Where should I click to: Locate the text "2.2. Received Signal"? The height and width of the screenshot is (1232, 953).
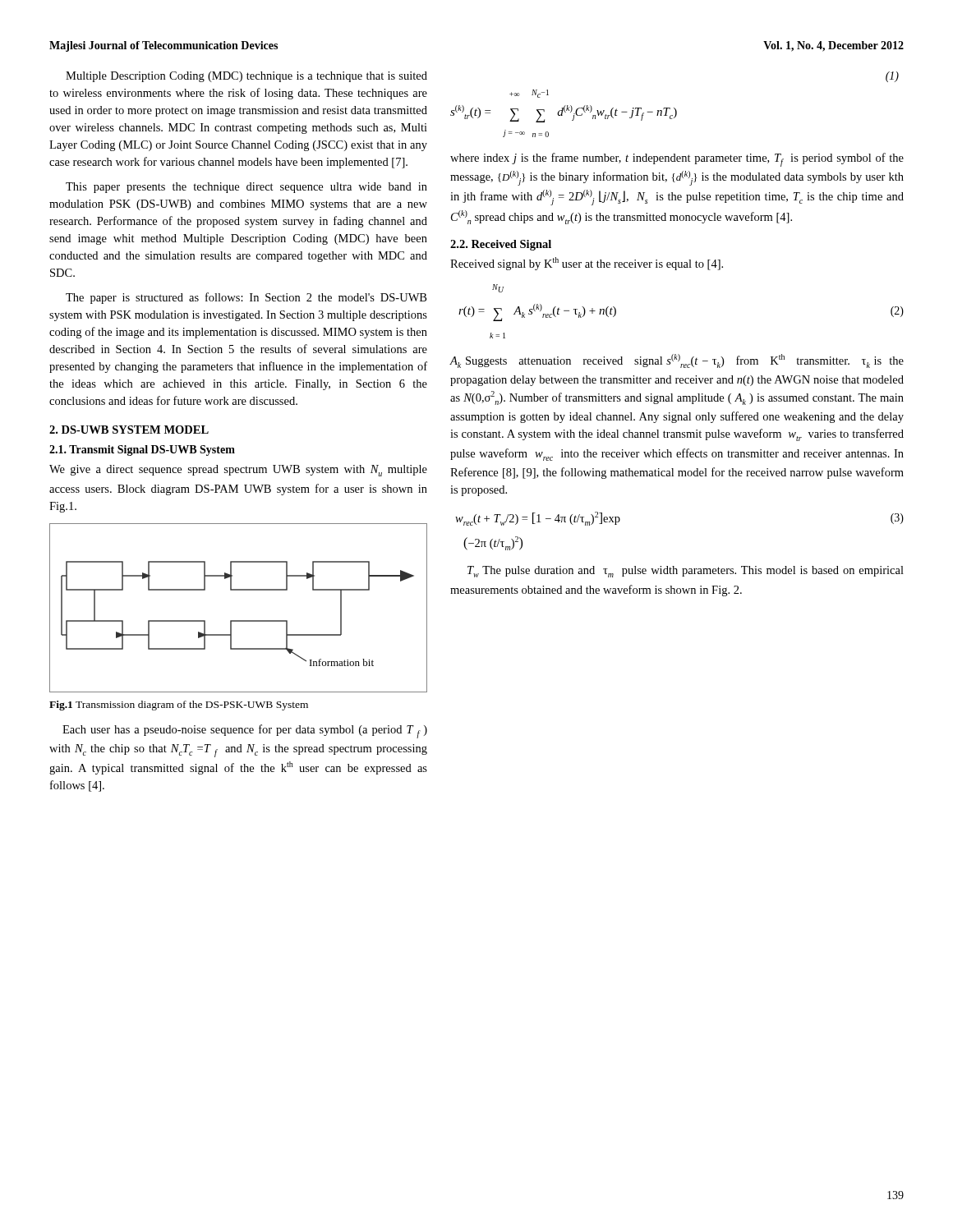click(x=501, y=244)
